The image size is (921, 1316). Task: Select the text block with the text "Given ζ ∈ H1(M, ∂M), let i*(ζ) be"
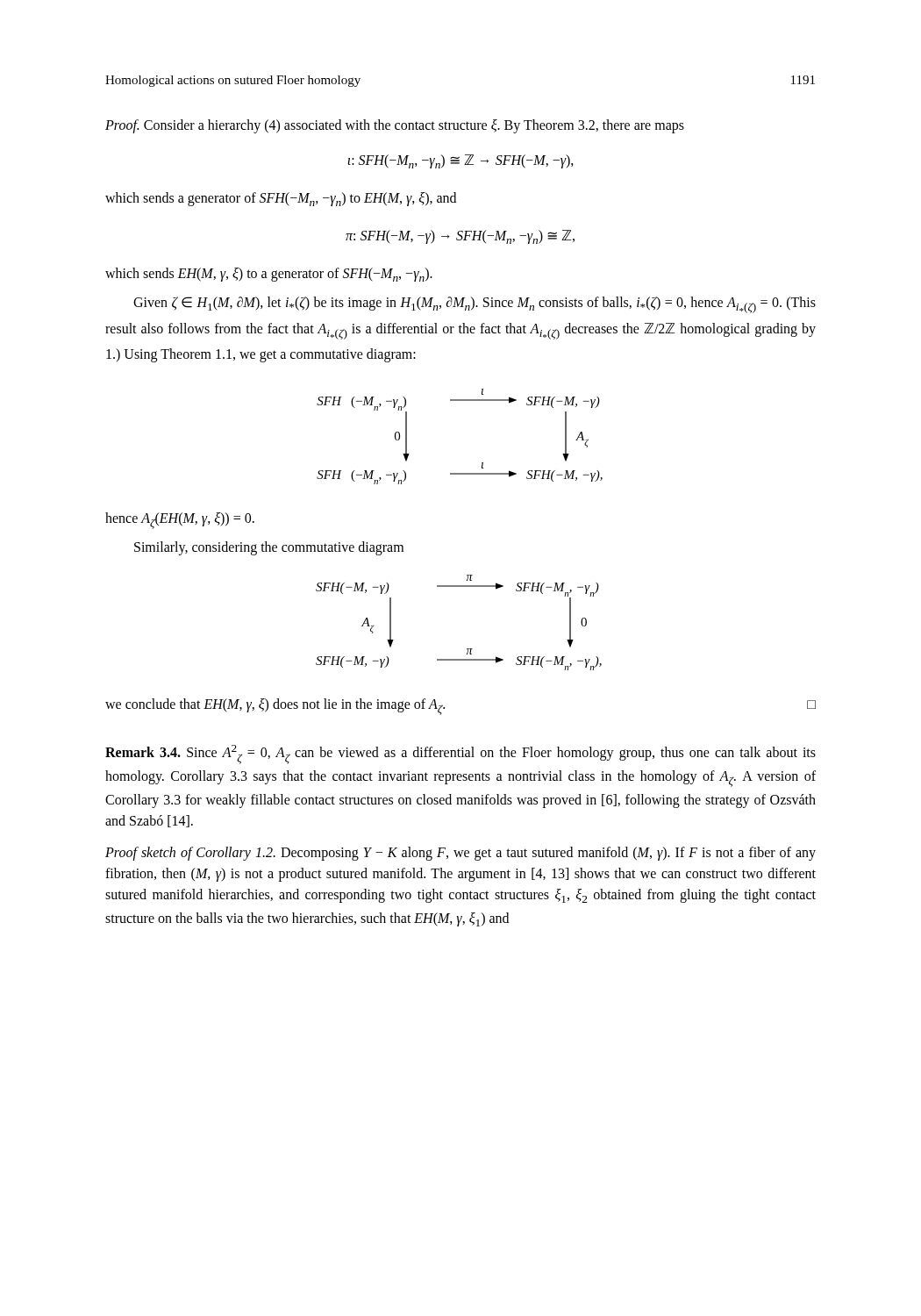(x=460, y=328)
